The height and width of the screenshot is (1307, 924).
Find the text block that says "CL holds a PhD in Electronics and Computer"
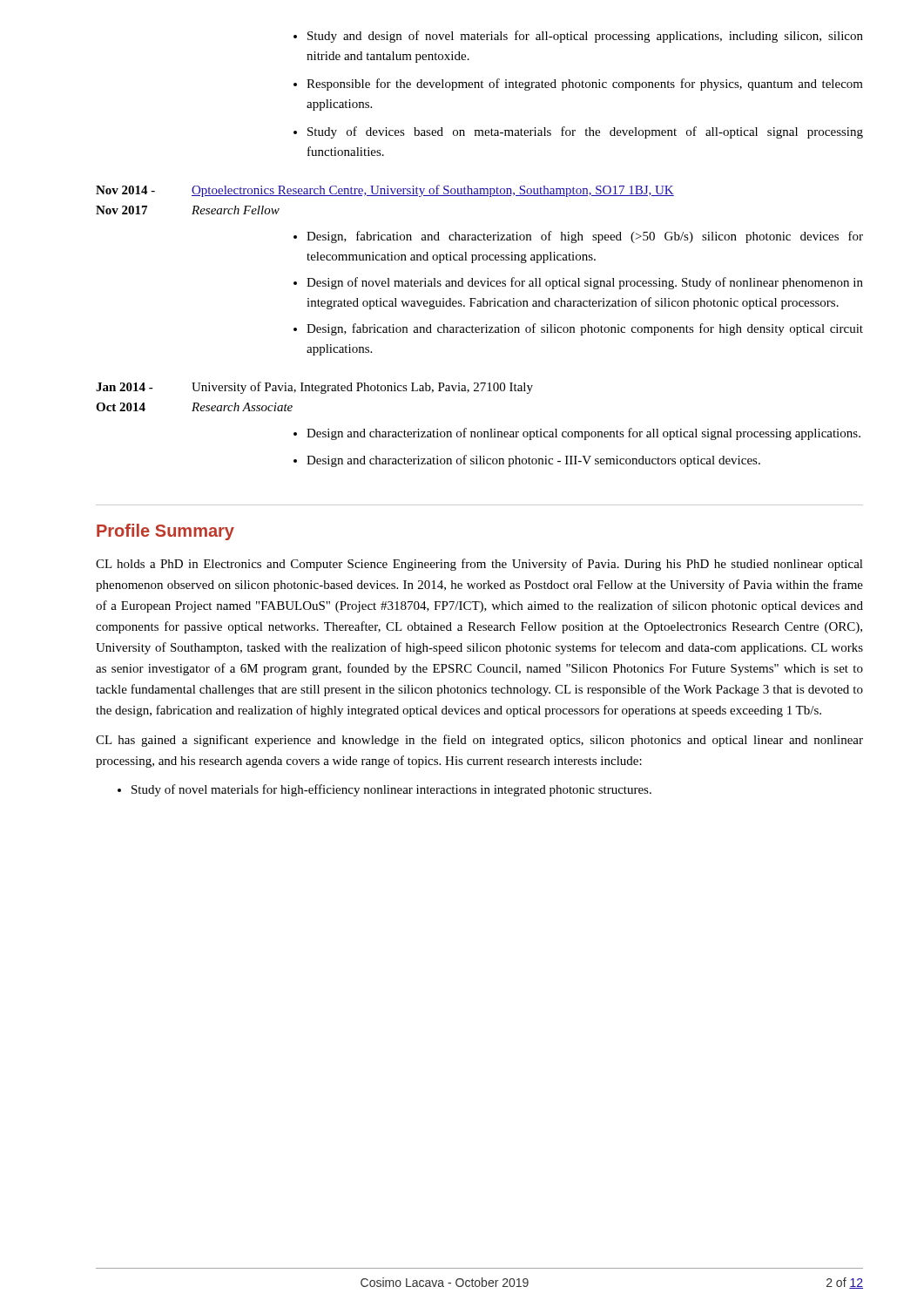click(479, 637)
